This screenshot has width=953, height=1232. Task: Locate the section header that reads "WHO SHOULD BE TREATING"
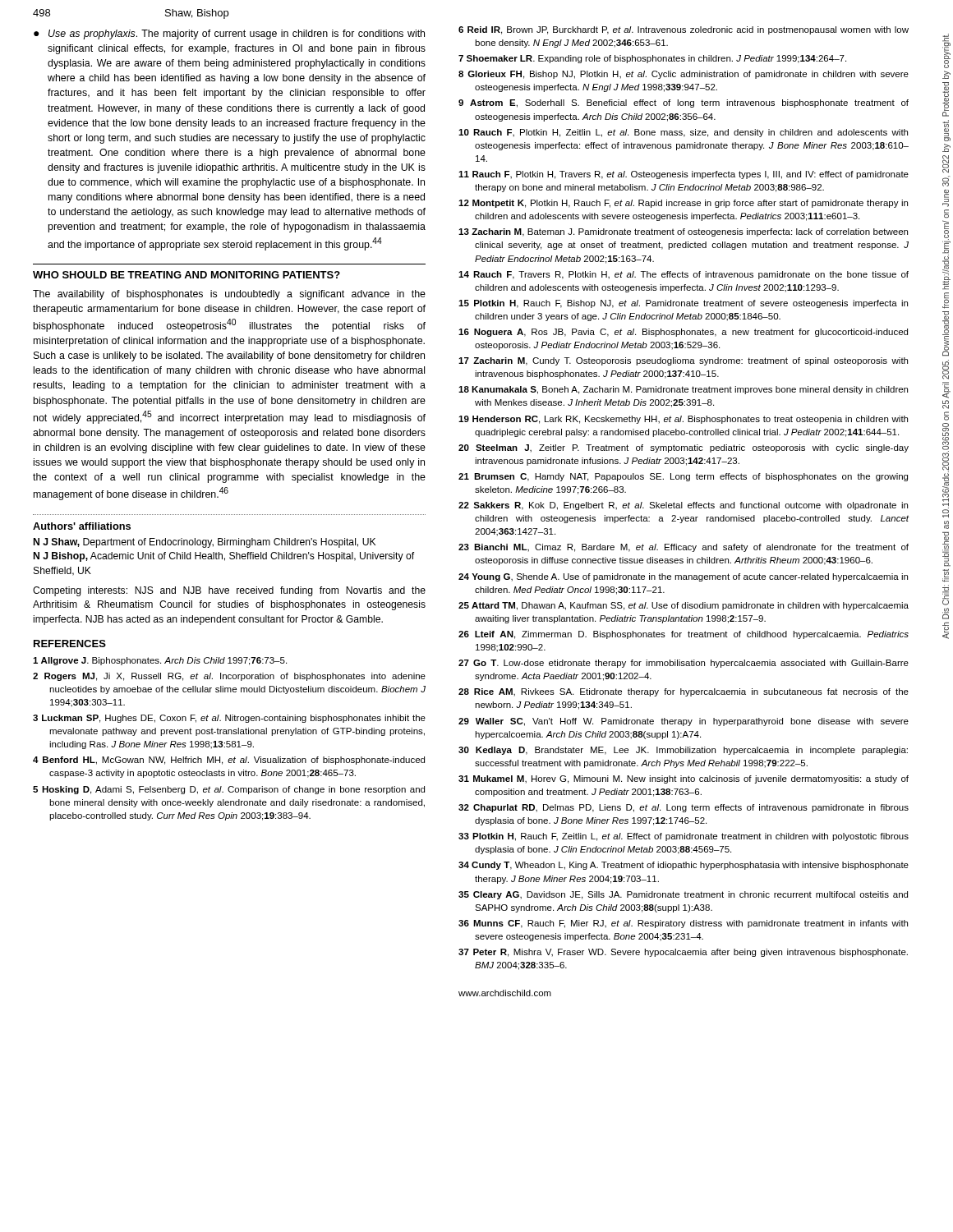click(x=187, y=274)
